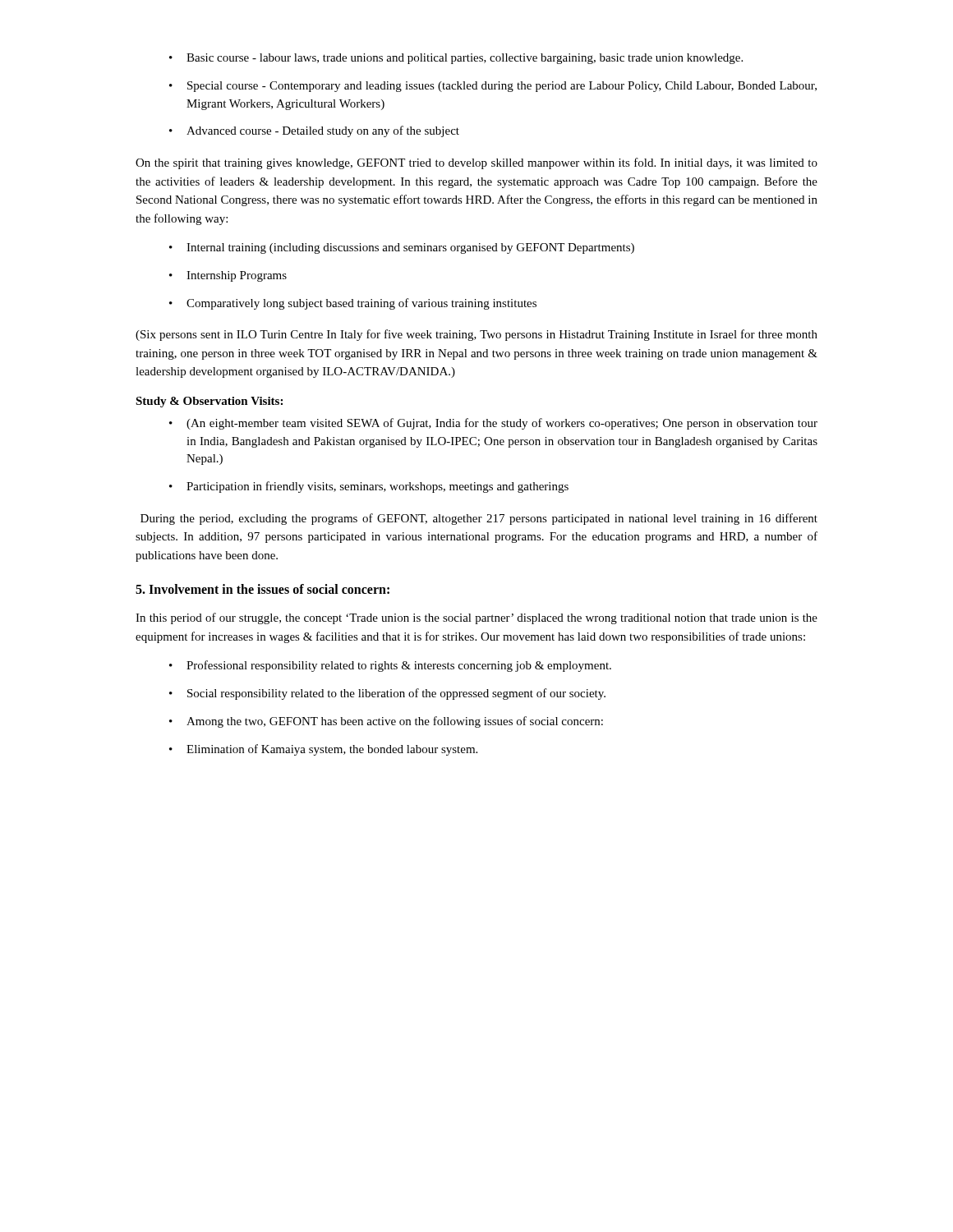
Task: Click on the list item containing "Social responsibility related to the liberation"
Action: 476,694
